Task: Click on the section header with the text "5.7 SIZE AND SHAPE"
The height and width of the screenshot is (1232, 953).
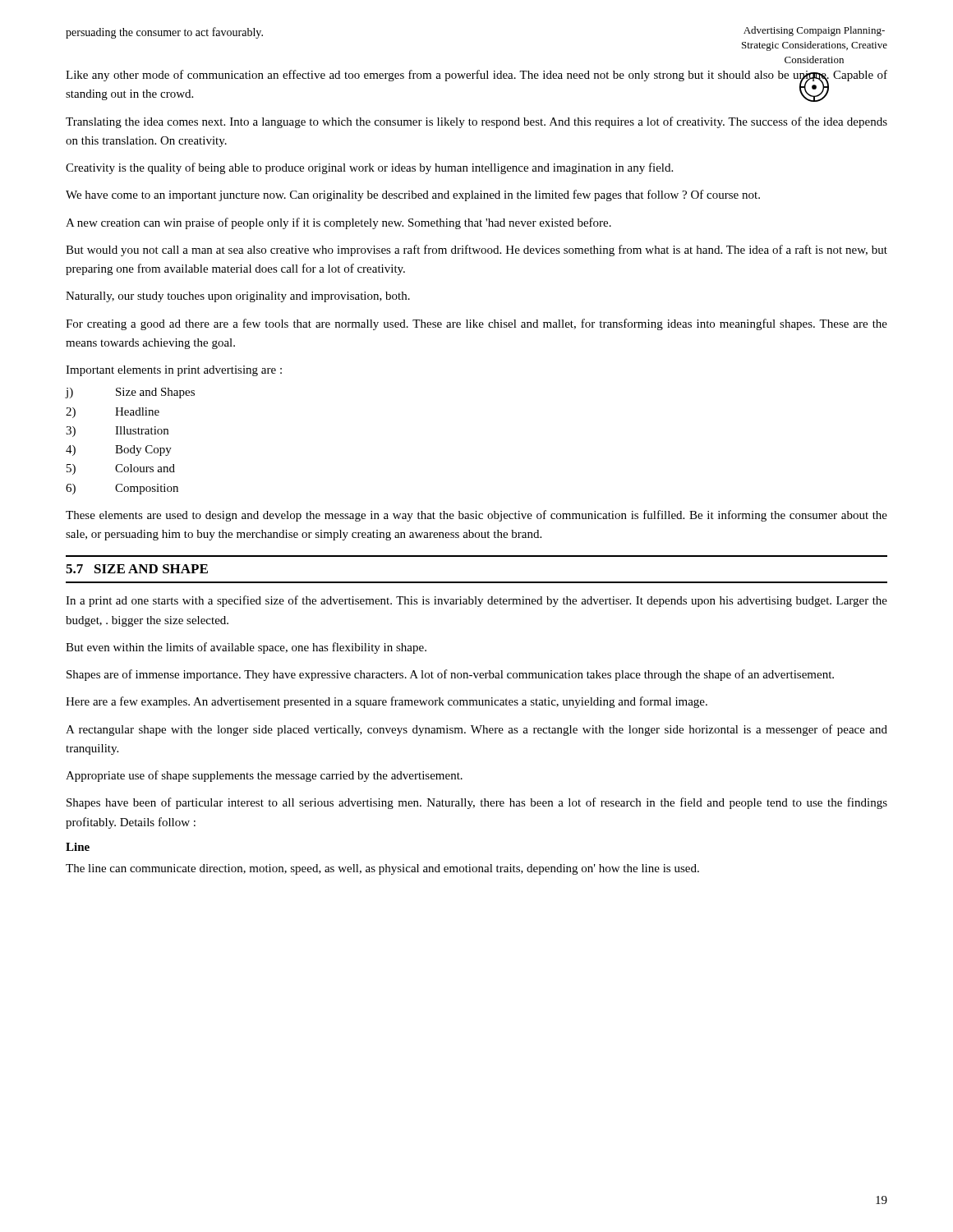Action: coord(137,569)
